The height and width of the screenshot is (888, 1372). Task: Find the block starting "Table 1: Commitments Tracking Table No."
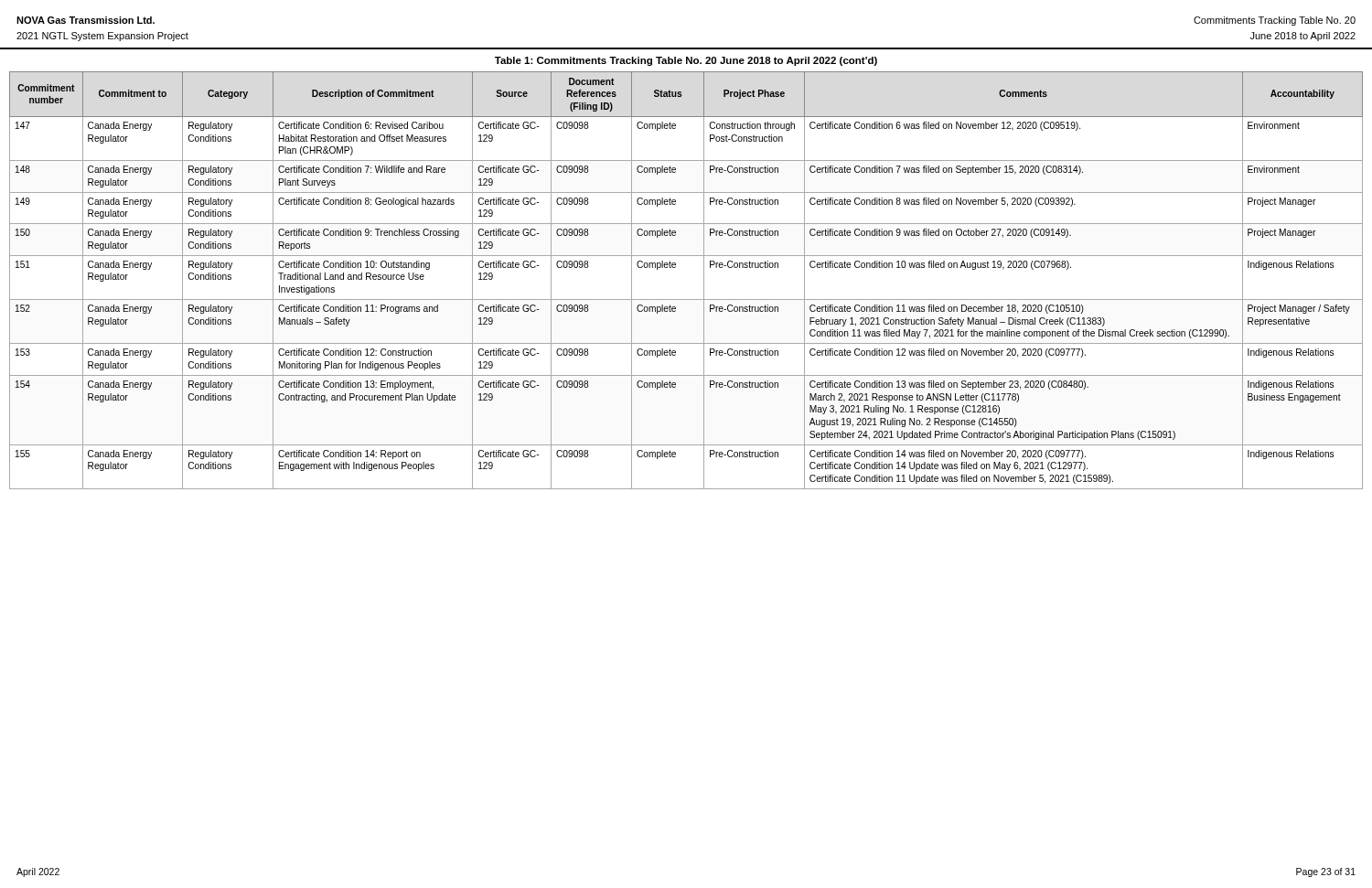686,60
